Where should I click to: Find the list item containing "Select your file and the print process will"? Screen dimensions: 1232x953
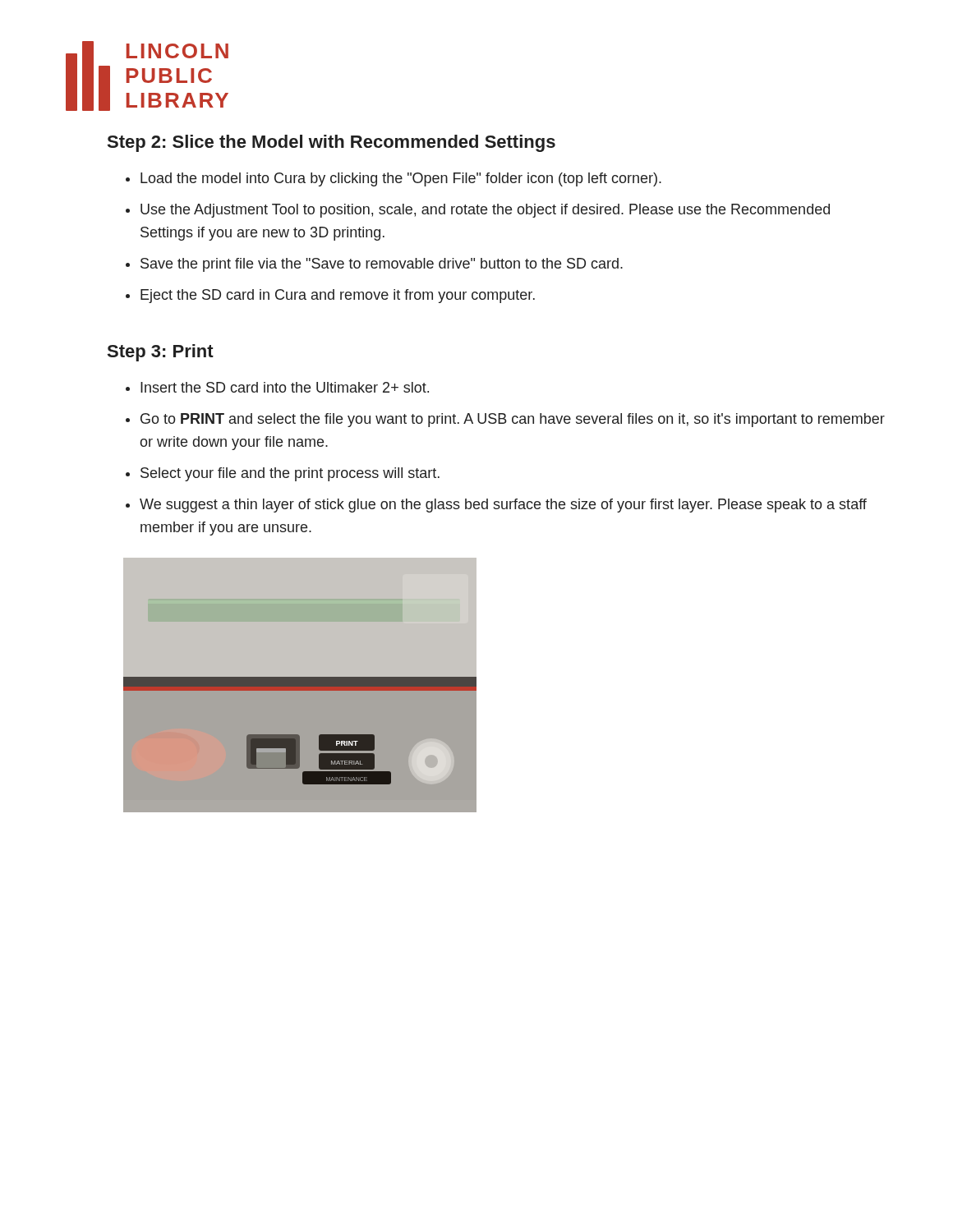tap(290, 473)
